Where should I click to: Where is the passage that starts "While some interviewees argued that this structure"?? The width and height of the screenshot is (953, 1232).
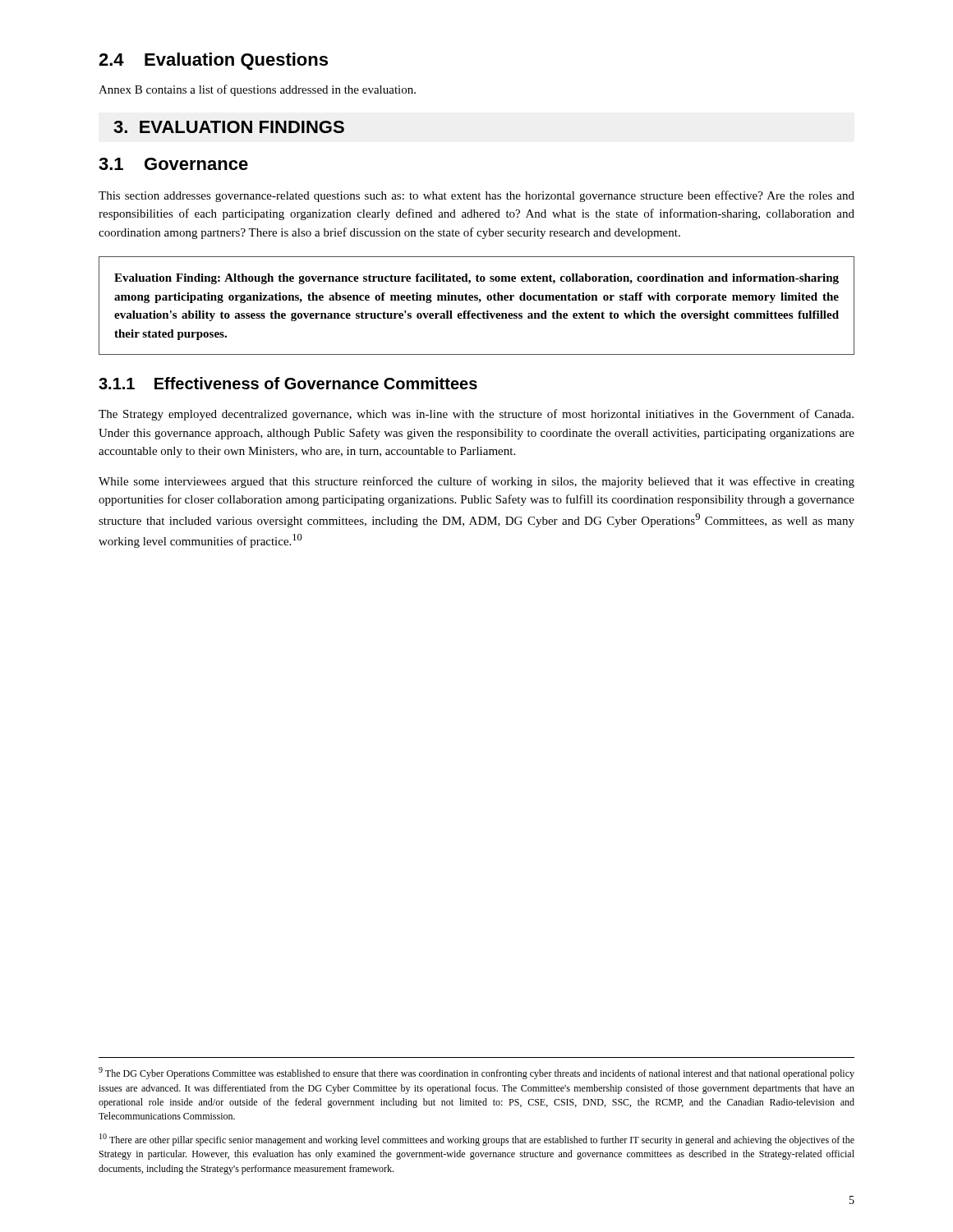(476, 511)
